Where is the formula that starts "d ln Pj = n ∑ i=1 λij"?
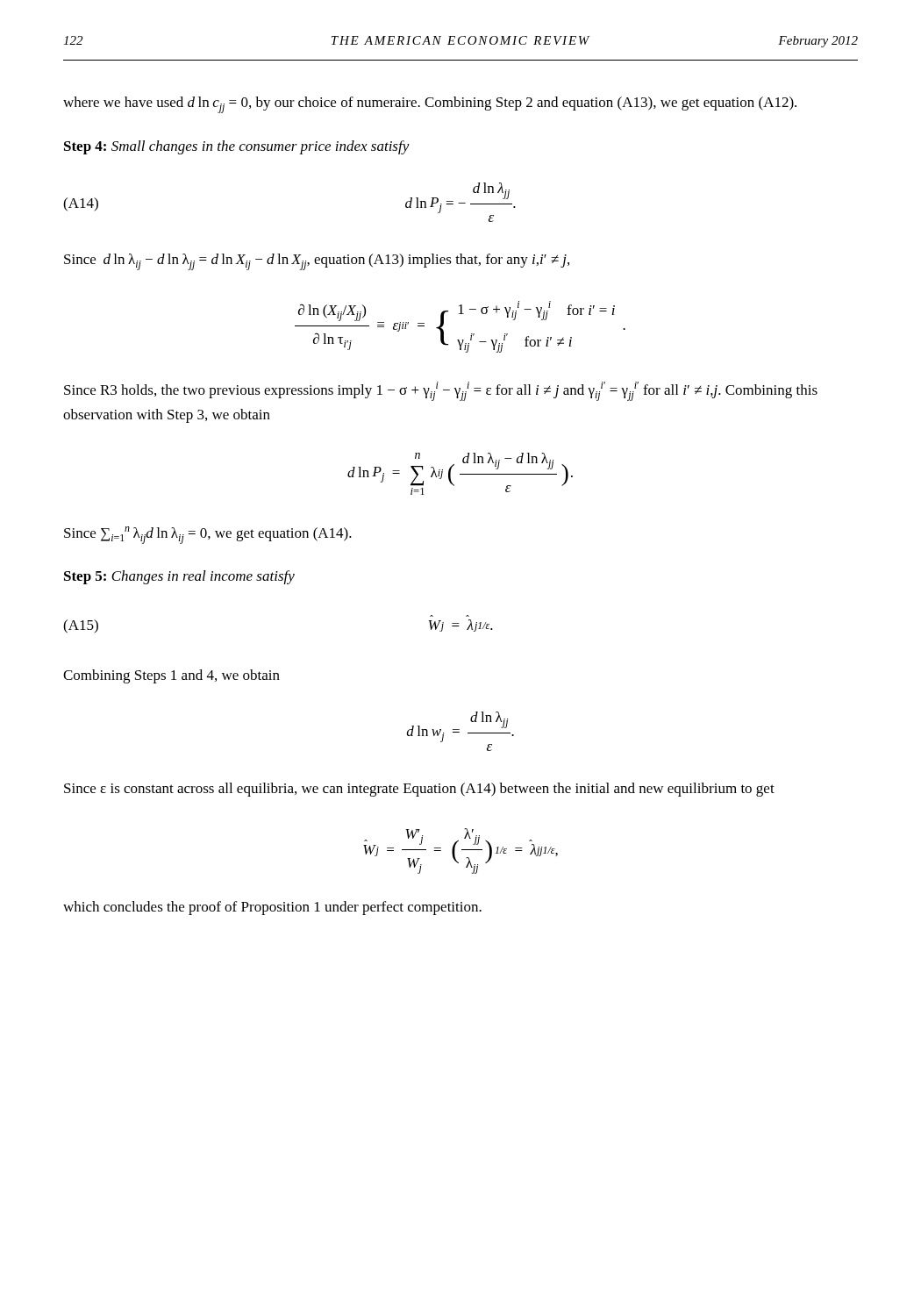Image resolution: width=921 pixels, height=1316 pixels. click(x=460, y=473)
